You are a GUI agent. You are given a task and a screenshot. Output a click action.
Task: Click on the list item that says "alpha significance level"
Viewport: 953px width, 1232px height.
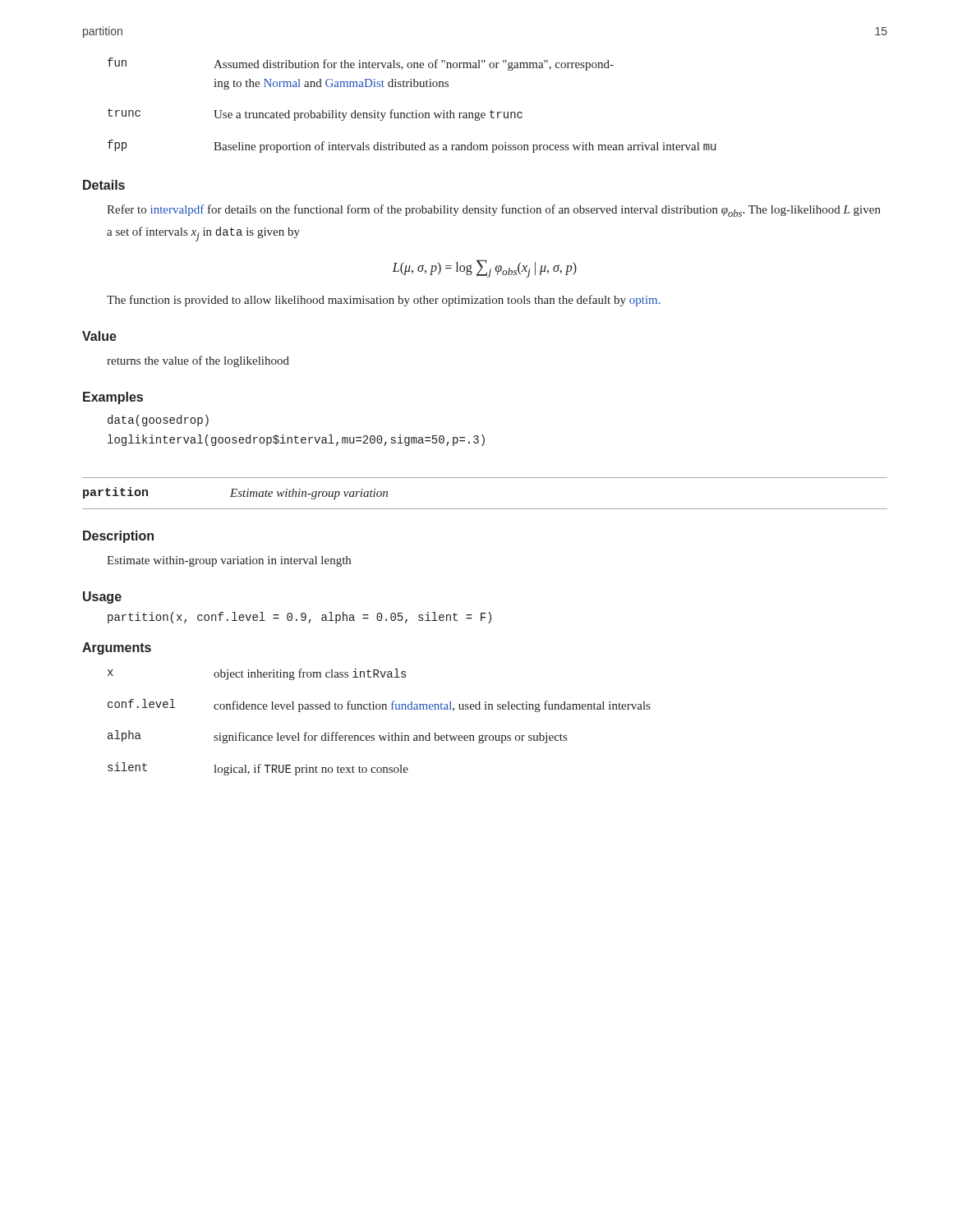(485, 737)
